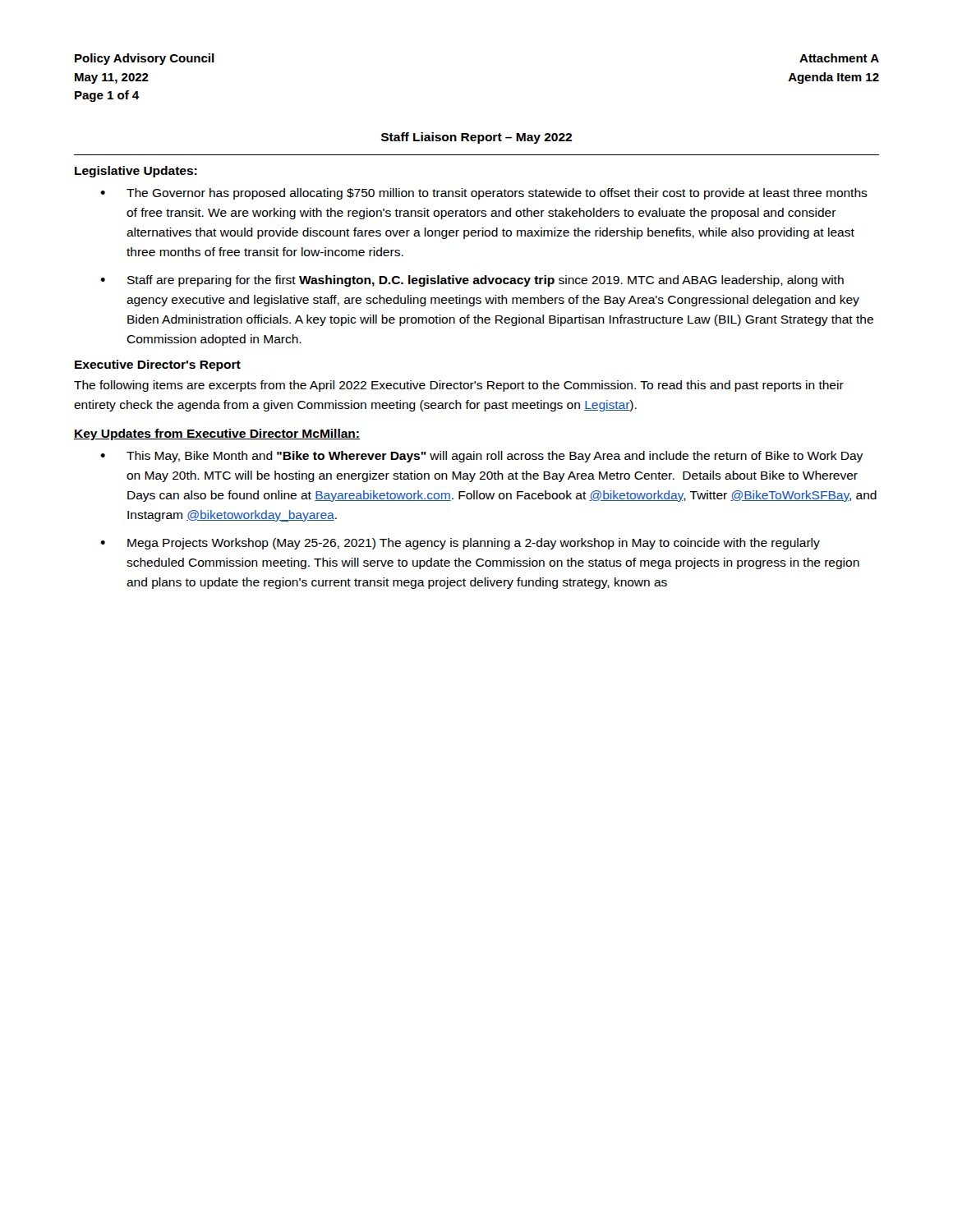Image resolution: width=953 pixels, height=1232 pixels.
Task: Locate the block of text that opens with "• Staff are preparing for"
Action: click(x=490, y=309)
